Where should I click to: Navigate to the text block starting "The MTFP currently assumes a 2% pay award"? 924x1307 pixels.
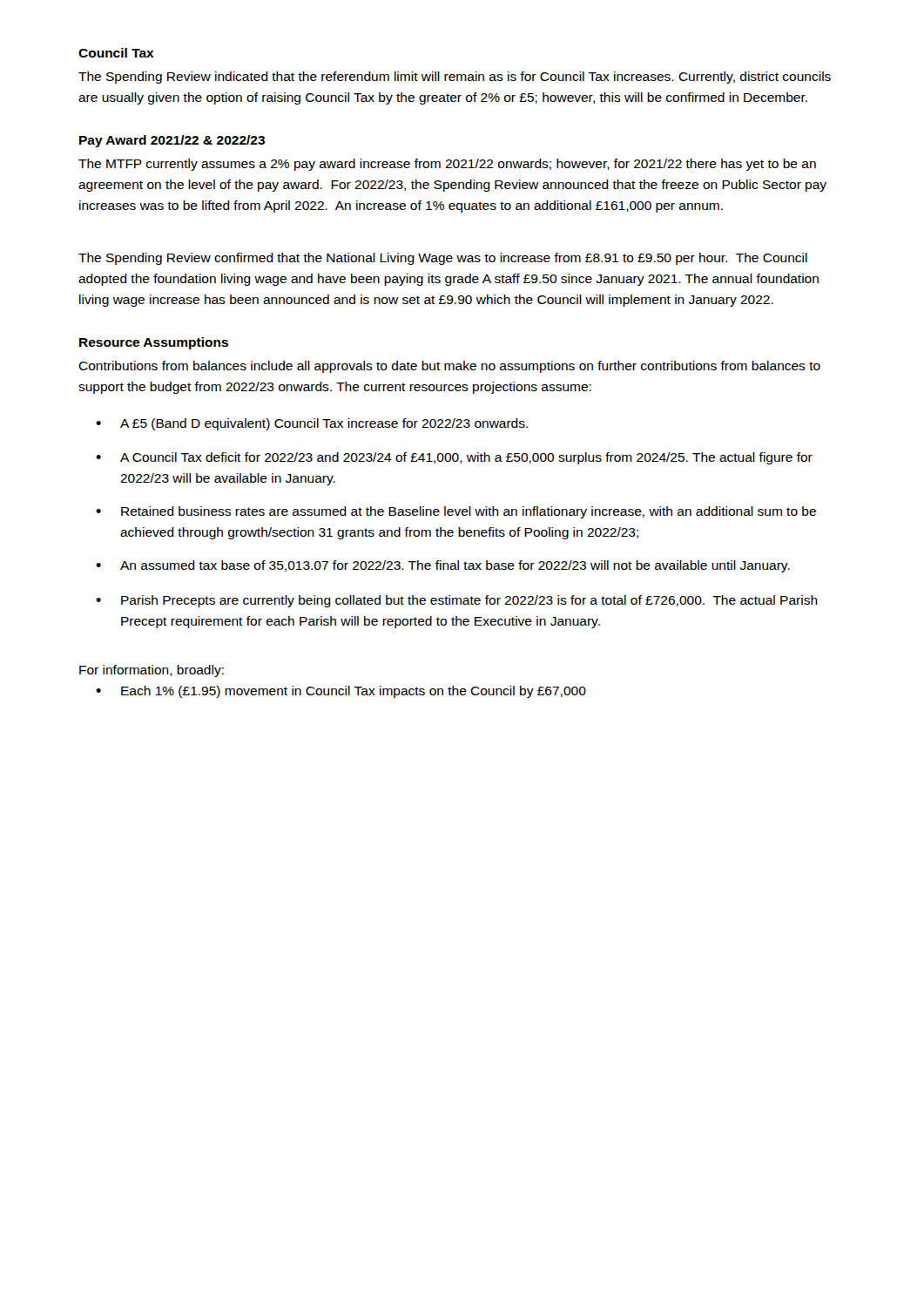coord(462,185)
